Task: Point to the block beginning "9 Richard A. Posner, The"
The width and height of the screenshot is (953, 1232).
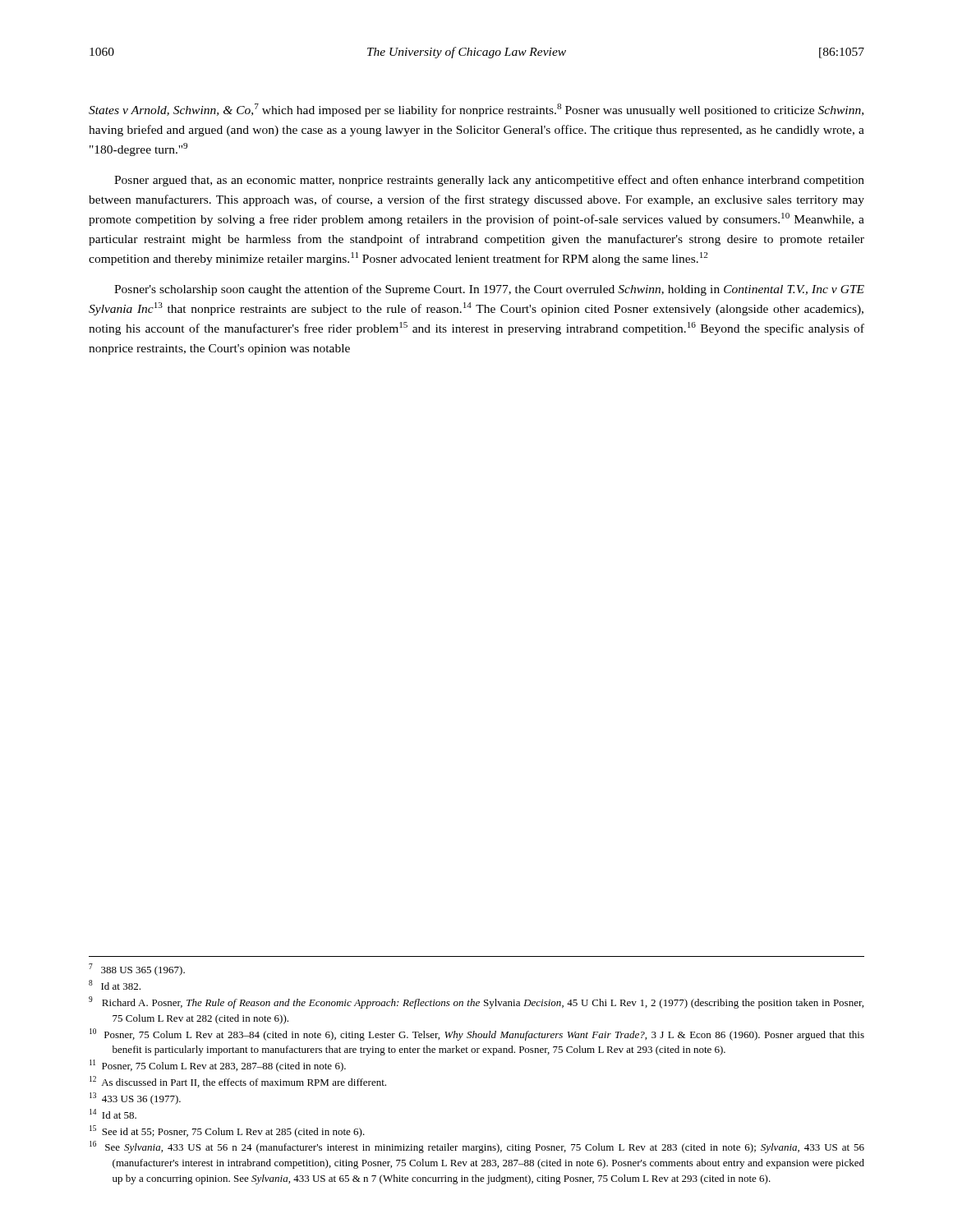Action: pos(476,1010)
